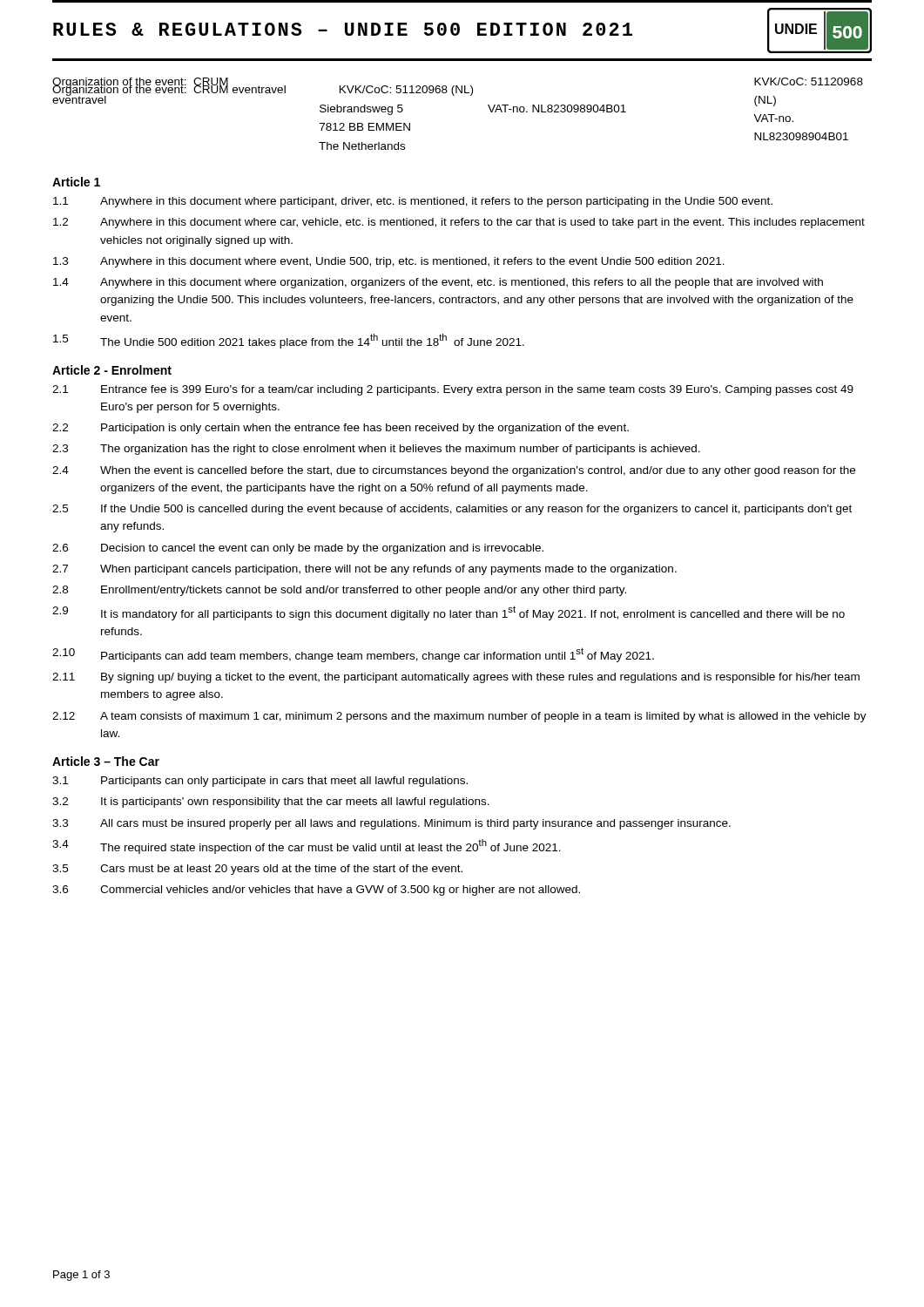Screen dimensions: 1307x924
Task: Click on the text starting "5 The Undie 500"
Action: 462,340
